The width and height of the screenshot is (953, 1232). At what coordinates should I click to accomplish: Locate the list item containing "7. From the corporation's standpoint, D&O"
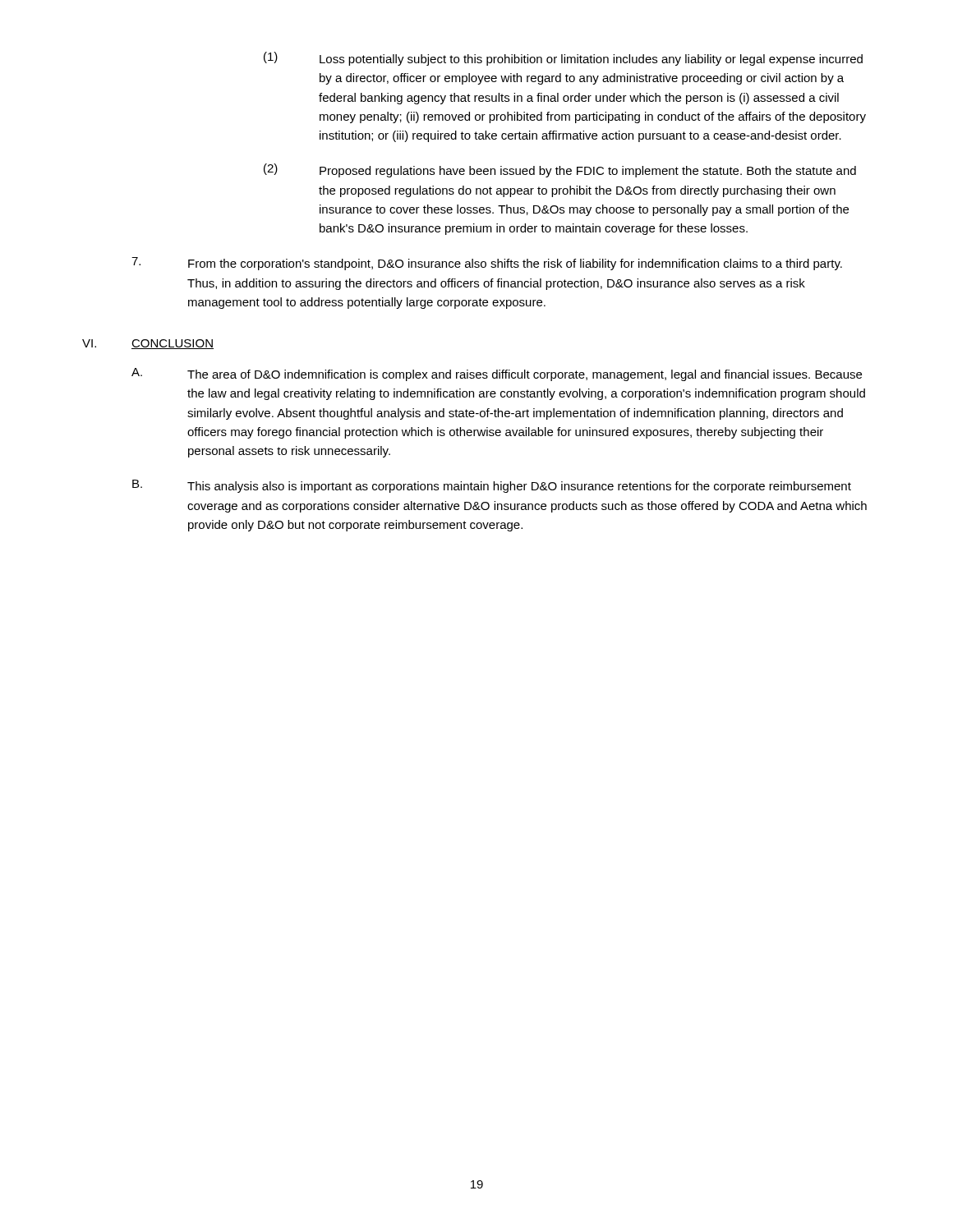(501, 283)
